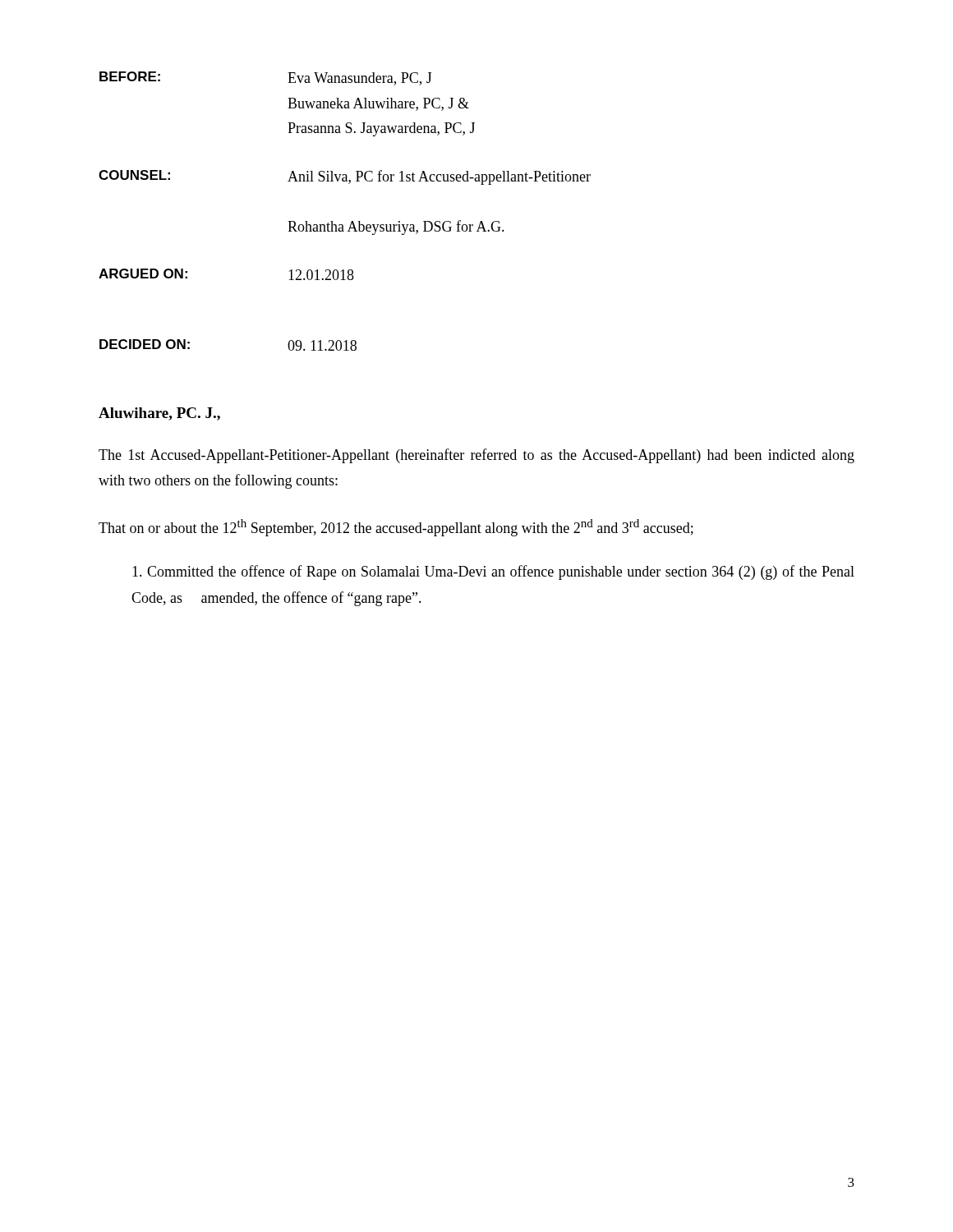Viewport: 953px width, 1232px height.
Task: Click on the region starting "Committed the offence of Rape"
Action: (493, 585)
